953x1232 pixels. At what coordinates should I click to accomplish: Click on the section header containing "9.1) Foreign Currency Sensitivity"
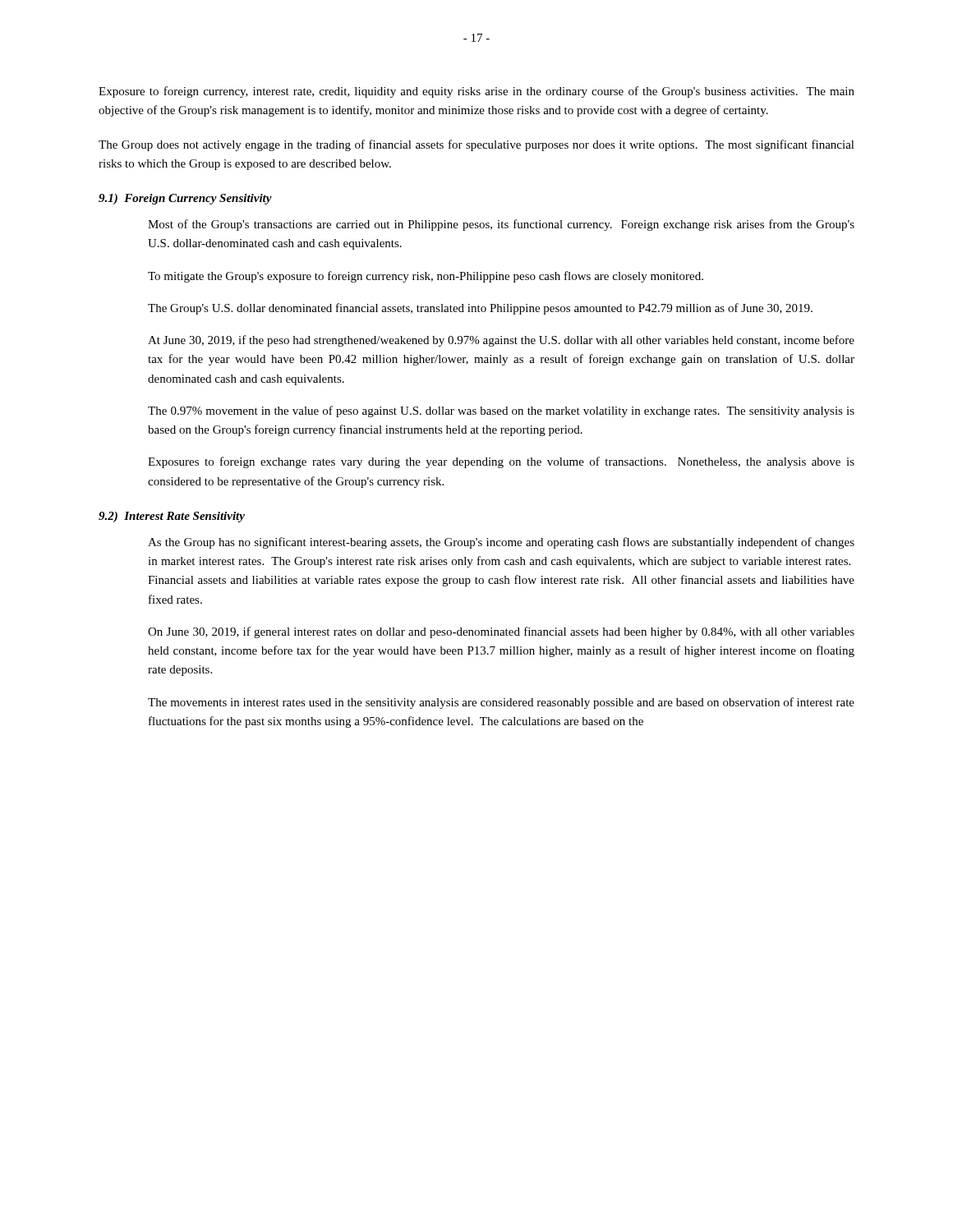pos(185,198)
